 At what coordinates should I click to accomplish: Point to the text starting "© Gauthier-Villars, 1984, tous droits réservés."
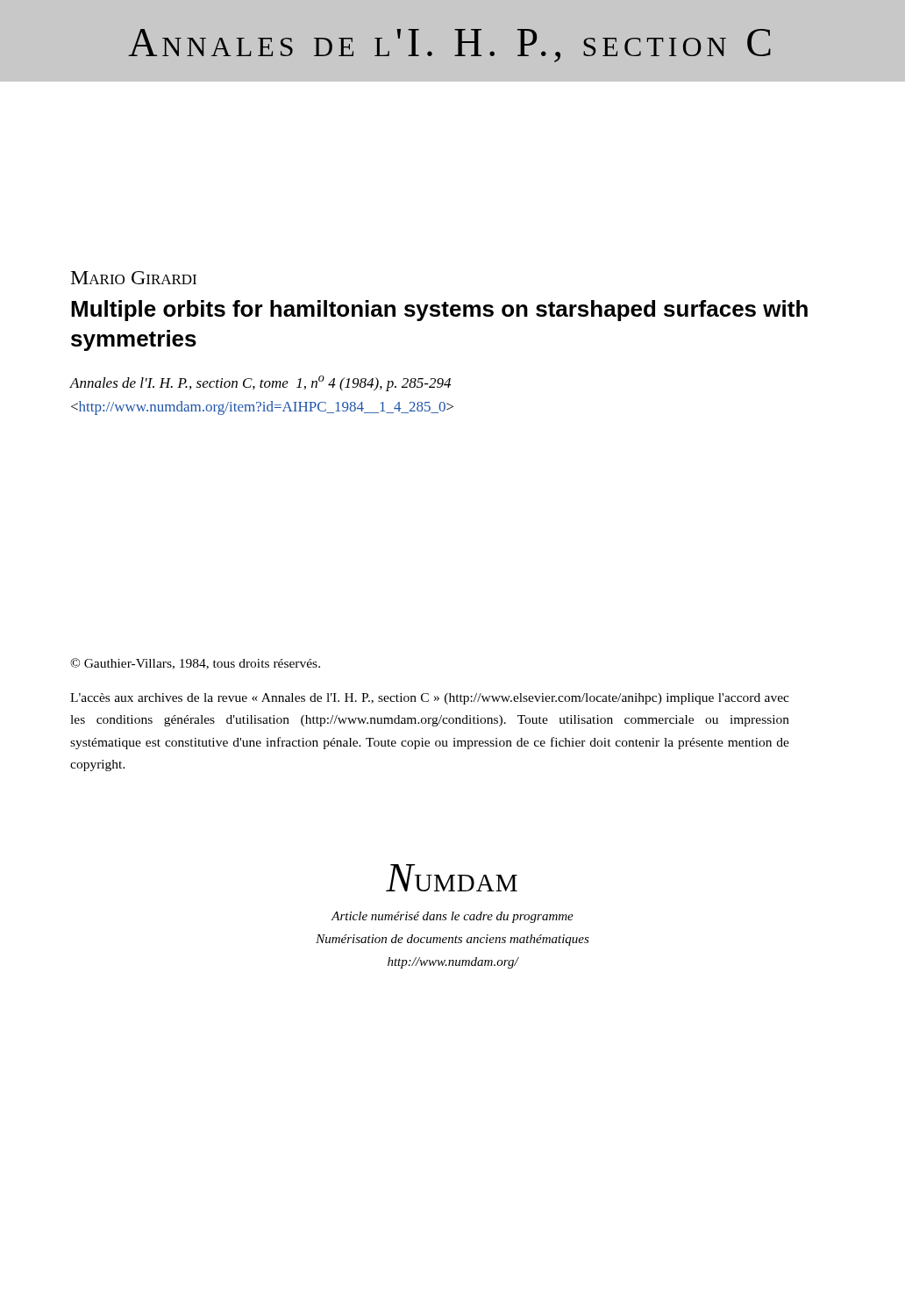coord(196,663)
